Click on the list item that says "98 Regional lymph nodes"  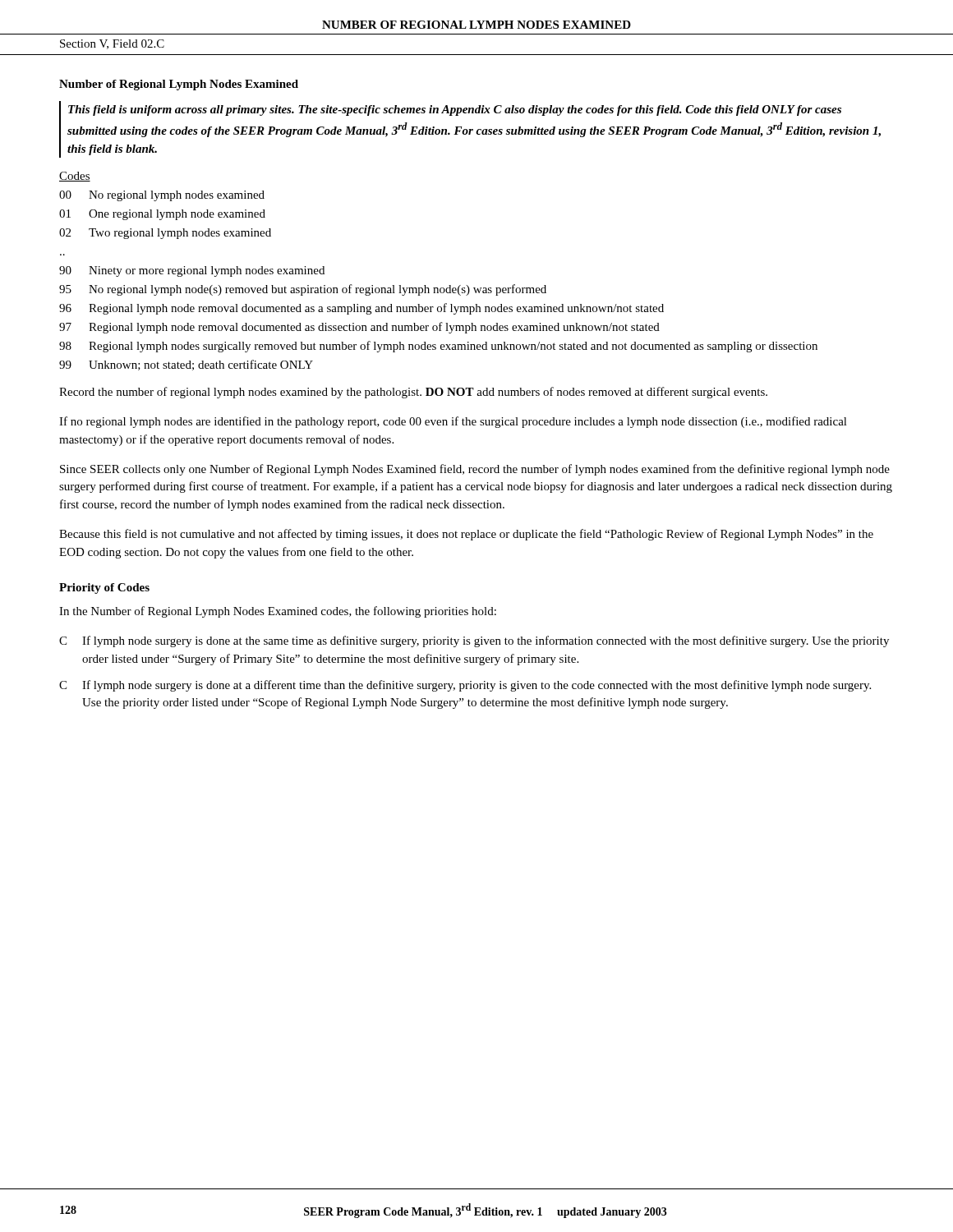point(476,346)
